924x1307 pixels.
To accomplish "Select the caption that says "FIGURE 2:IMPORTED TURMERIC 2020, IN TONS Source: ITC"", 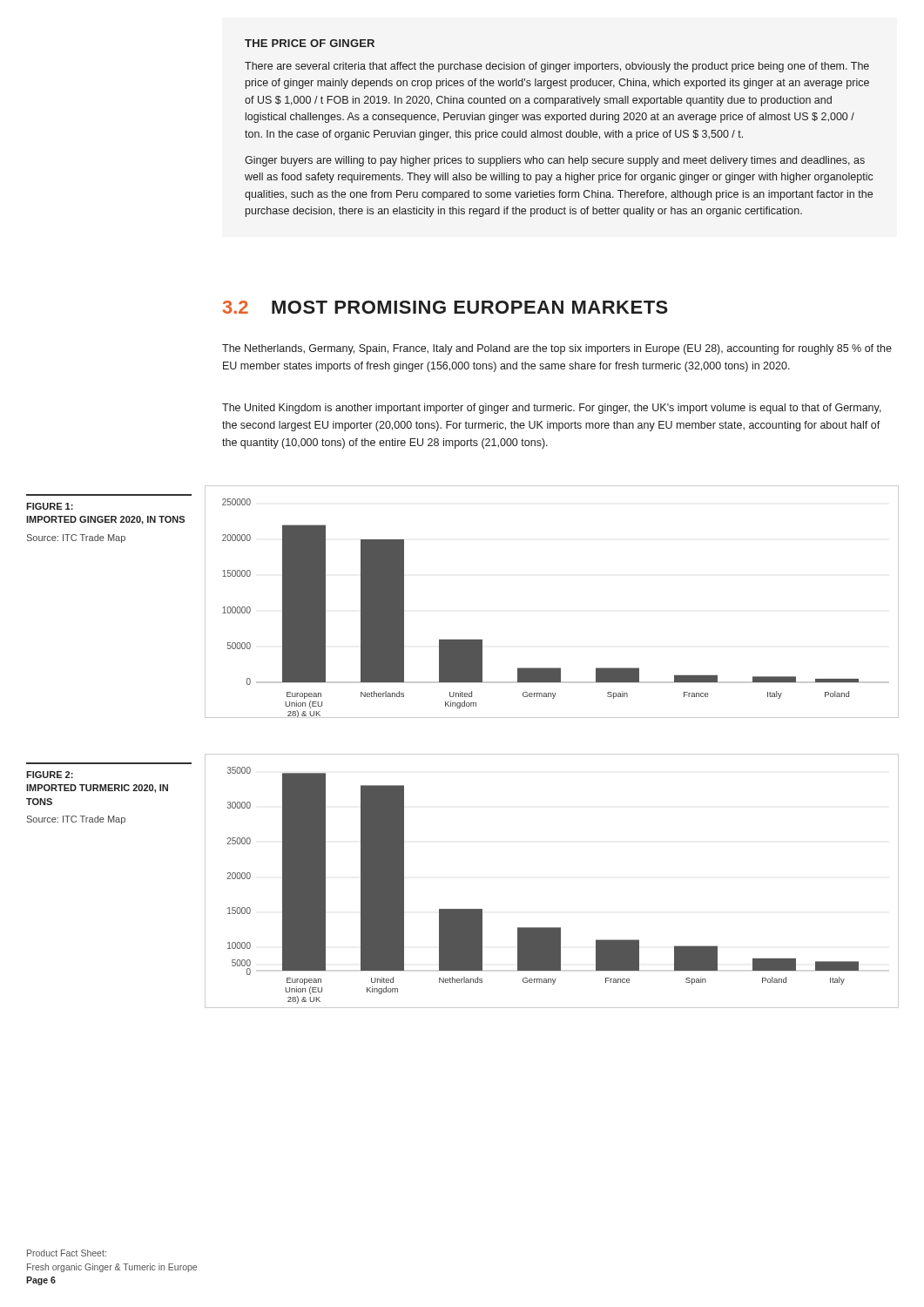I will pyautogui.click(x=109, y=793).
